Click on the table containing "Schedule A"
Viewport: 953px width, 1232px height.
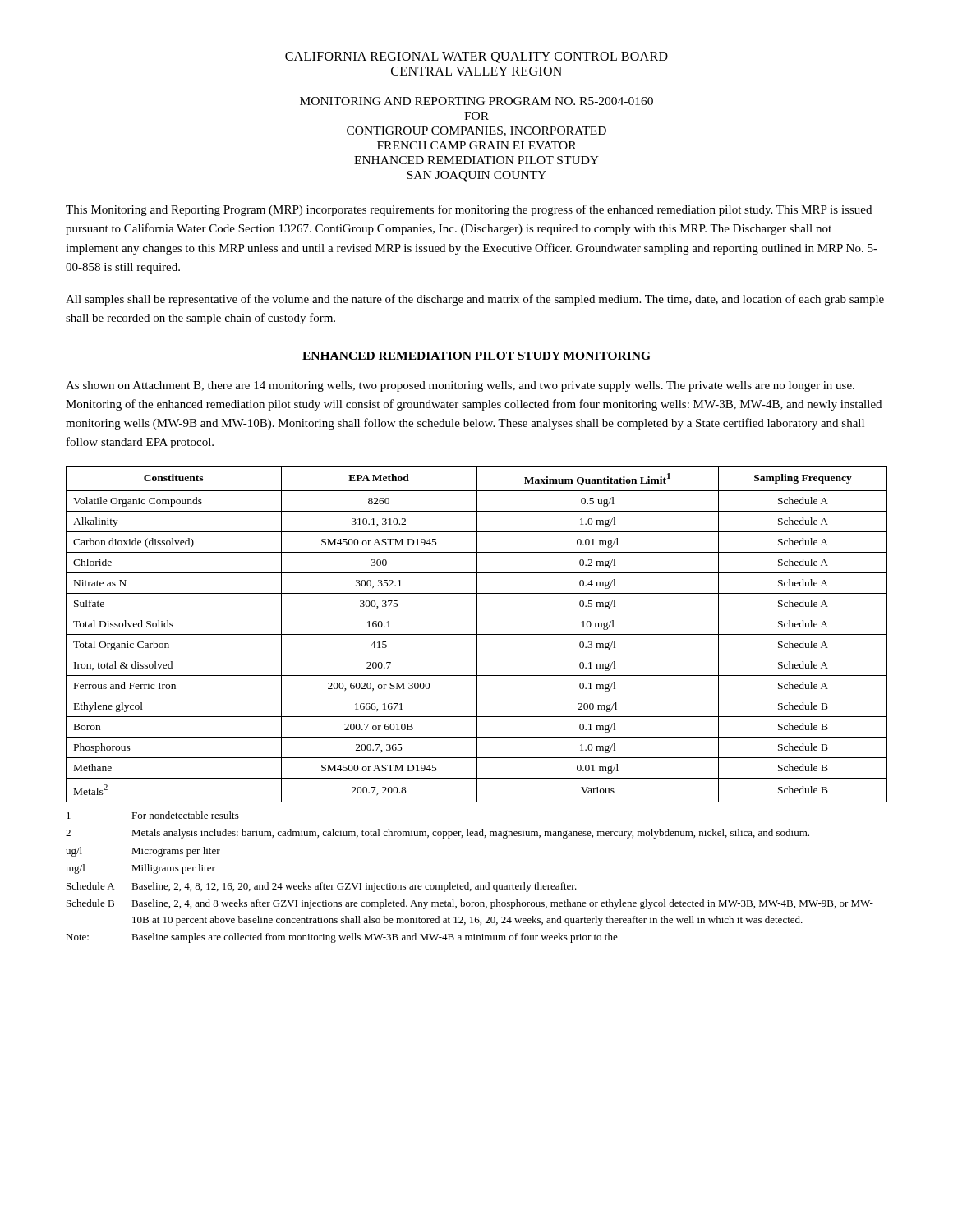coord(476,634)
